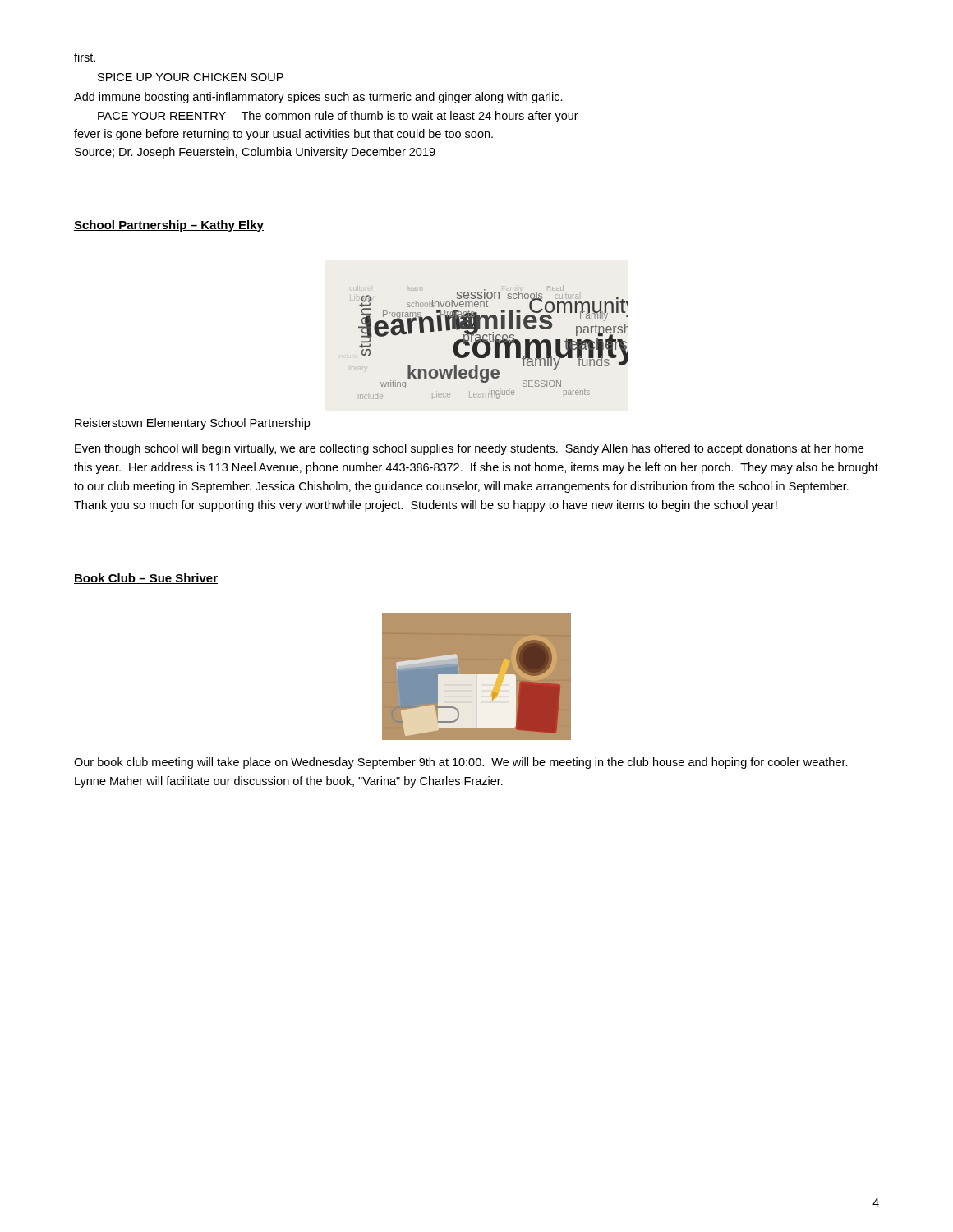Click where it says "Book Club – Sue Shriver"

click(x=146, y=578)
